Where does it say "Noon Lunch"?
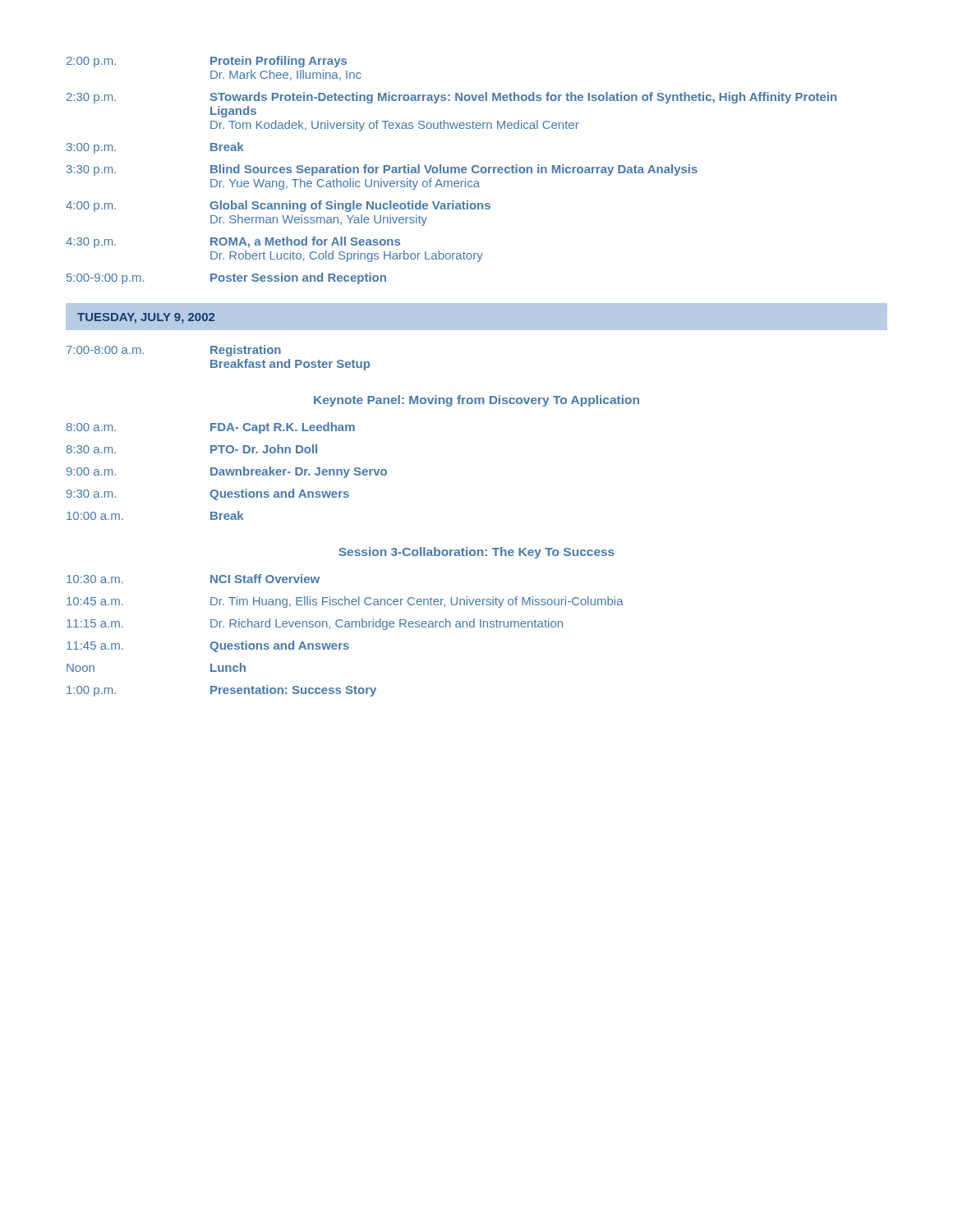The height and width of the screenshot is (1232, 953). tap(77, 667)
